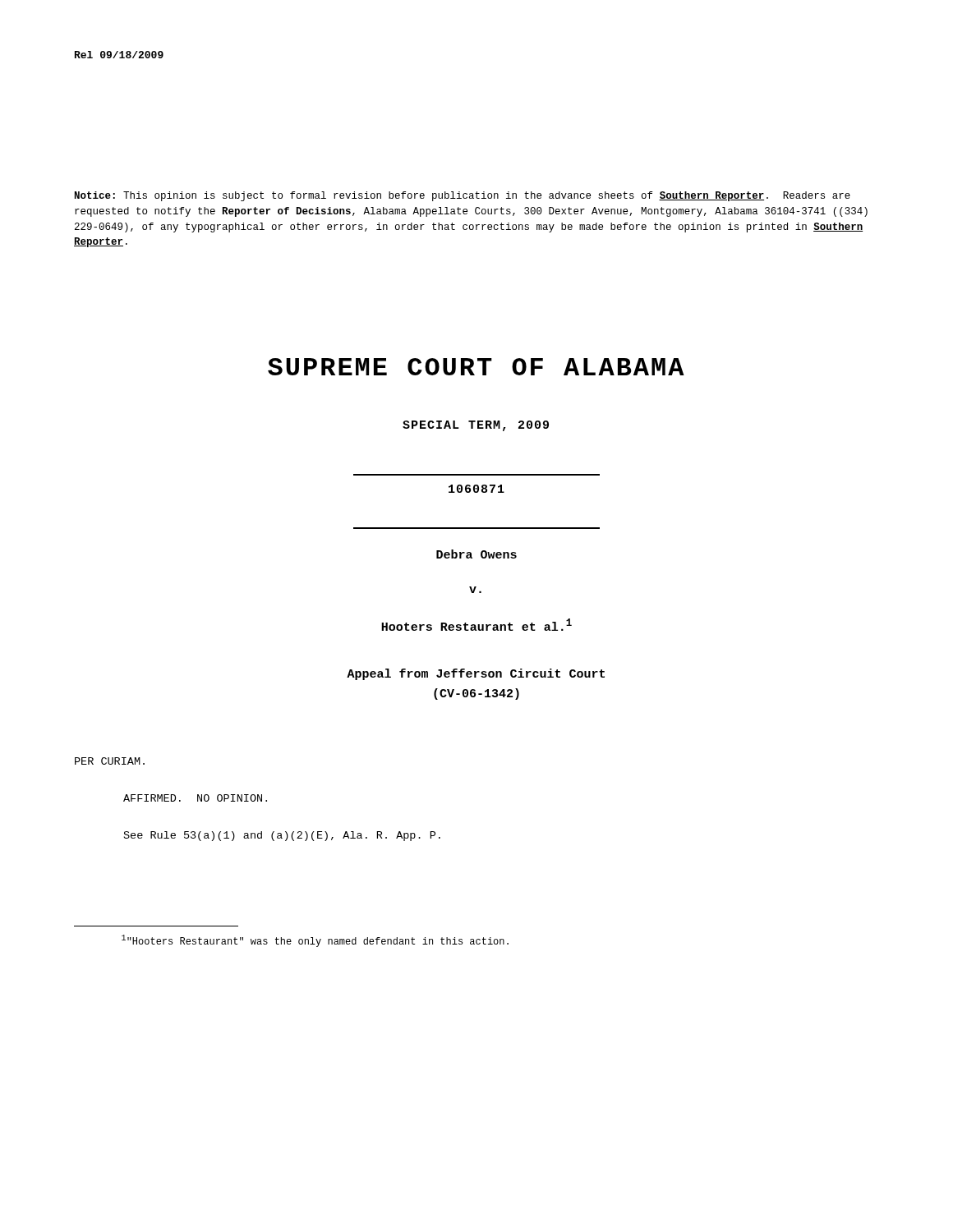Click the passage that begins "See Rule 53(a)(1)"
Screen dimensions: 1232x953
pyautogui.click(x=283, y=836)
